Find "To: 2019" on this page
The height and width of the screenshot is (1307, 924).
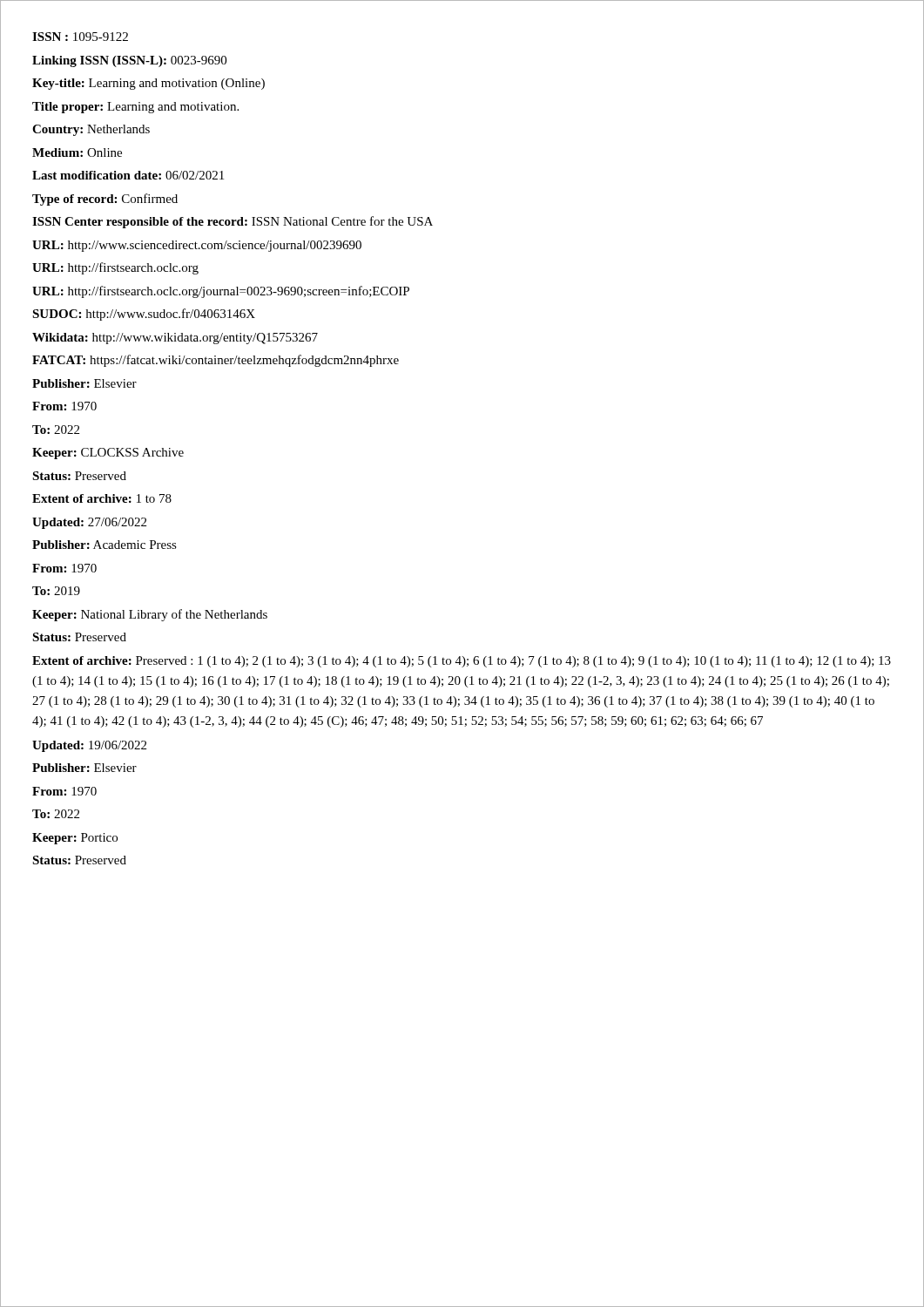(56, 591)
